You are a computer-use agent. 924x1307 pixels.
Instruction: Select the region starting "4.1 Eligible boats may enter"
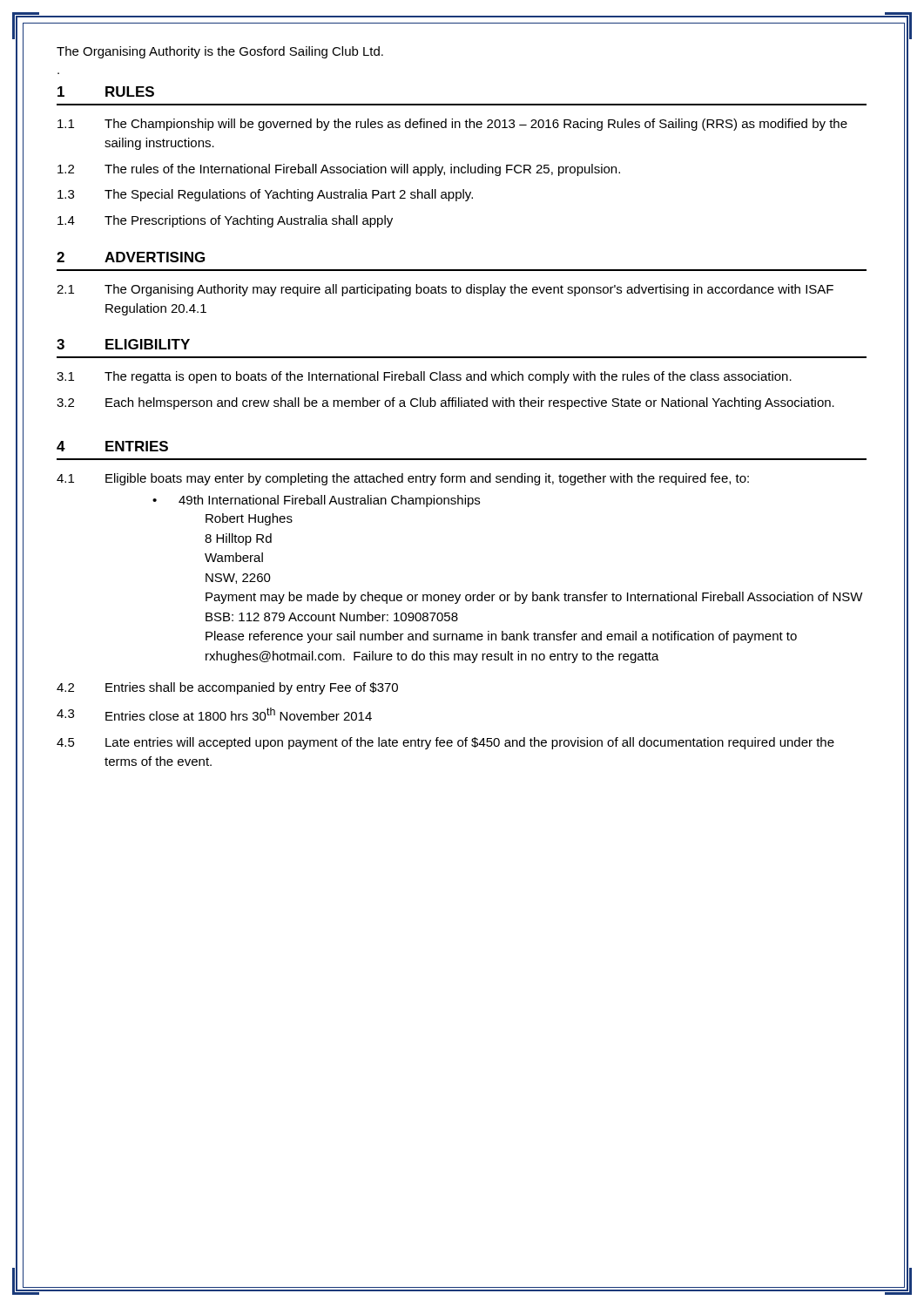pyautogui.click(x=403, y=479)
